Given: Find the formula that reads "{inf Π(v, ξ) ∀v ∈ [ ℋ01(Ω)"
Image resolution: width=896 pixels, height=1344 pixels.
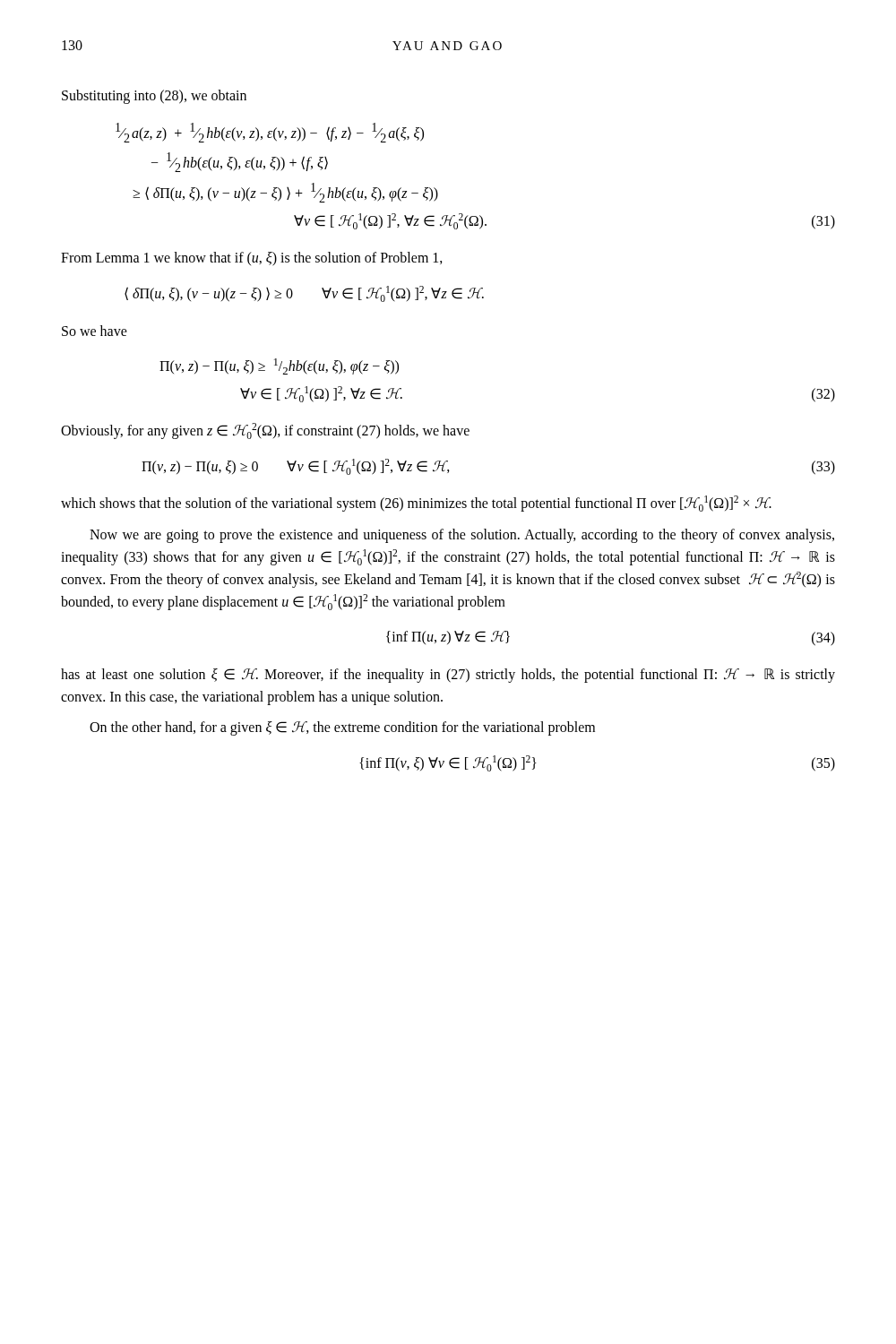Looking at the screenshot, I should click(448, 764).
